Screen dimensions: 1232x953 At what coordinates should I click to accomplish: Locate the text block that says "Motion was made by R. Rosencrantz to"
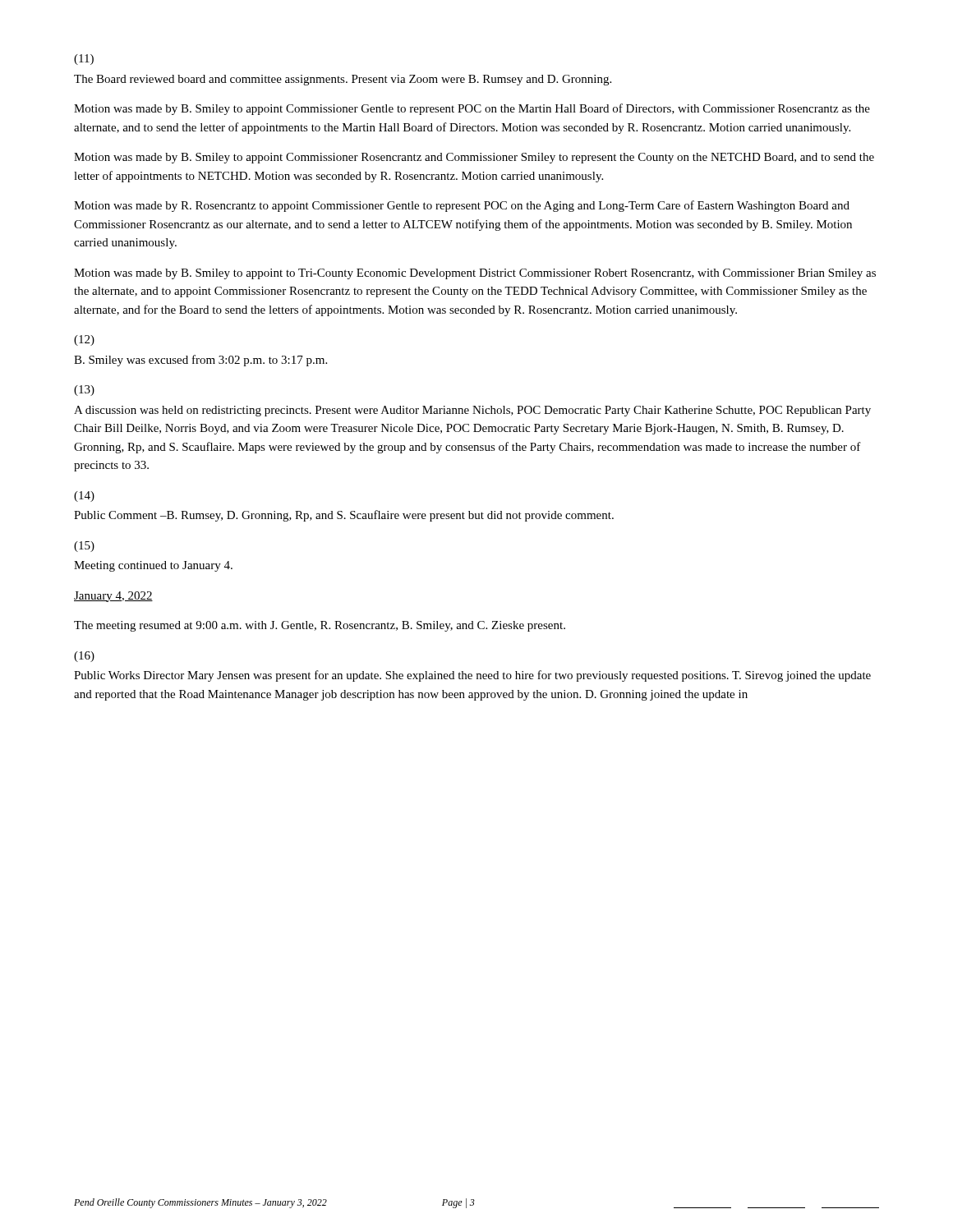point(463,224)
